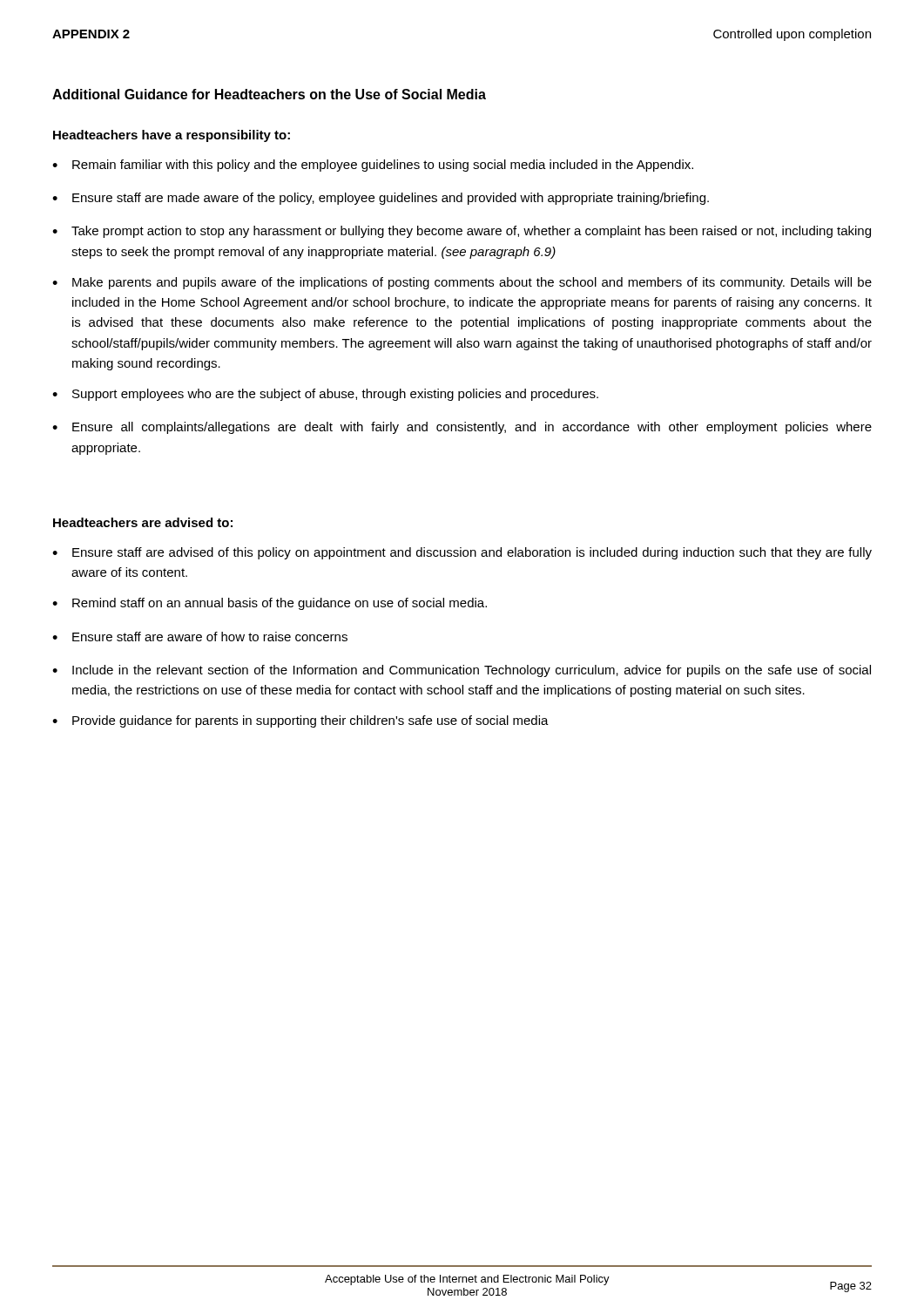Point to the passage starting "• Make parents and pupils aware of"
Image resolution: width=924 pixels, height=1307 pixels.
coord(462,322)
